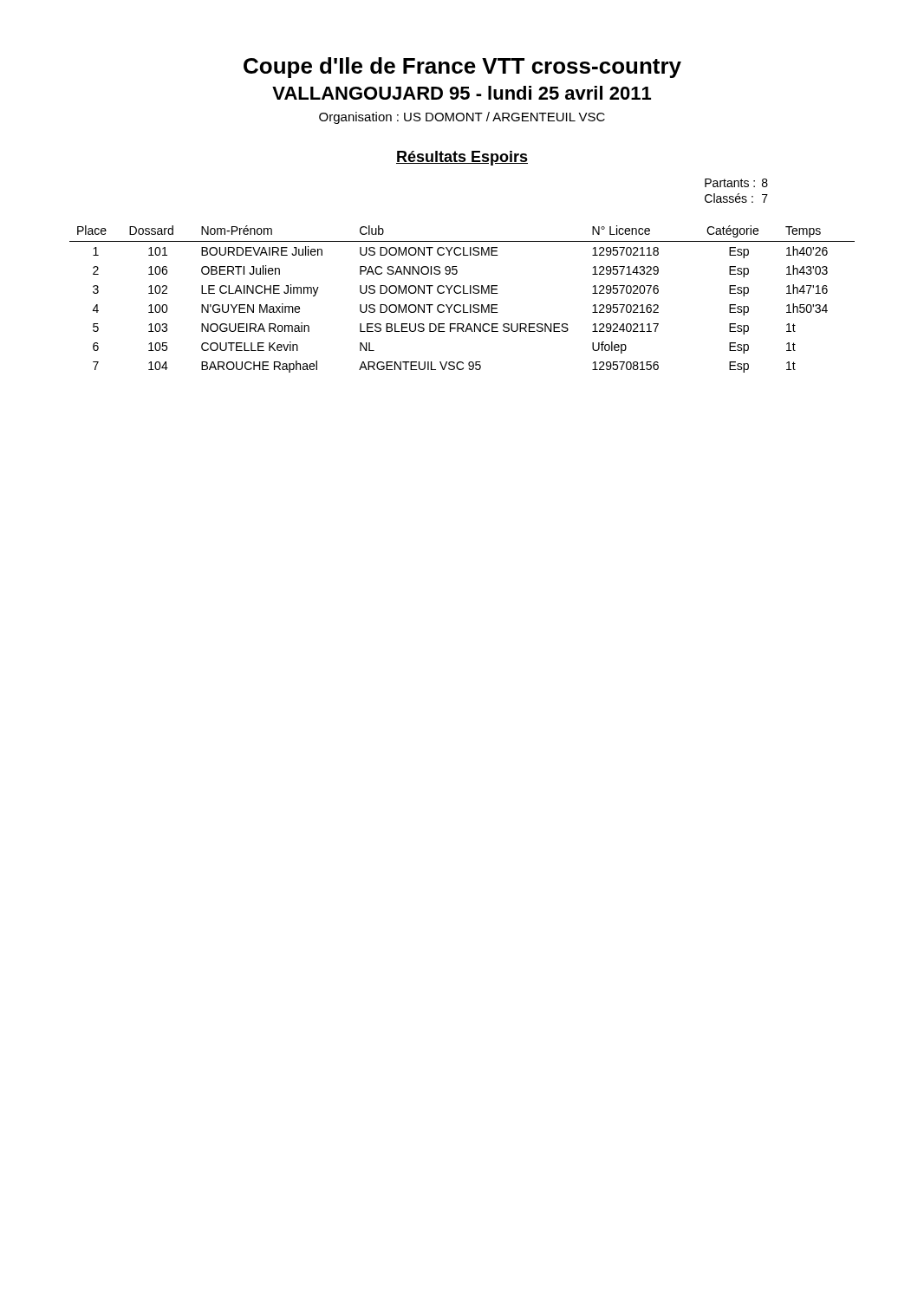The width and height of the screenshot is (924, 1300).
Task: Click the title that begins "Coupe d'Ile de France VTT cross-country VALLANGOUJARD"
Action: (x=462, y=88)
